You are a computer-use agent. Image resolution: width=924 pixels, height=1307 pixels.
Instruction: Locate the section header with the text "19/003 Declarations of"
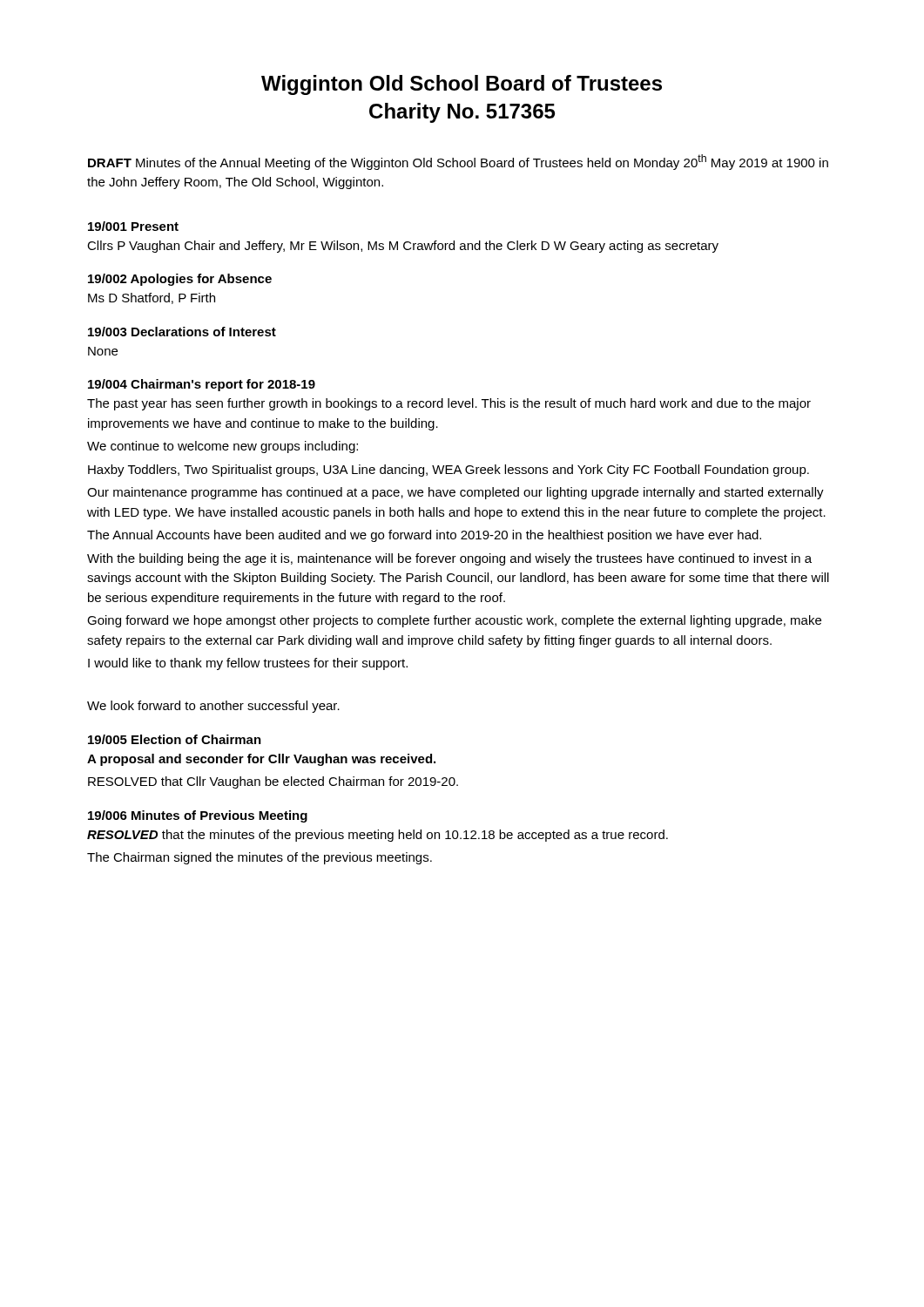coord(182,331)
